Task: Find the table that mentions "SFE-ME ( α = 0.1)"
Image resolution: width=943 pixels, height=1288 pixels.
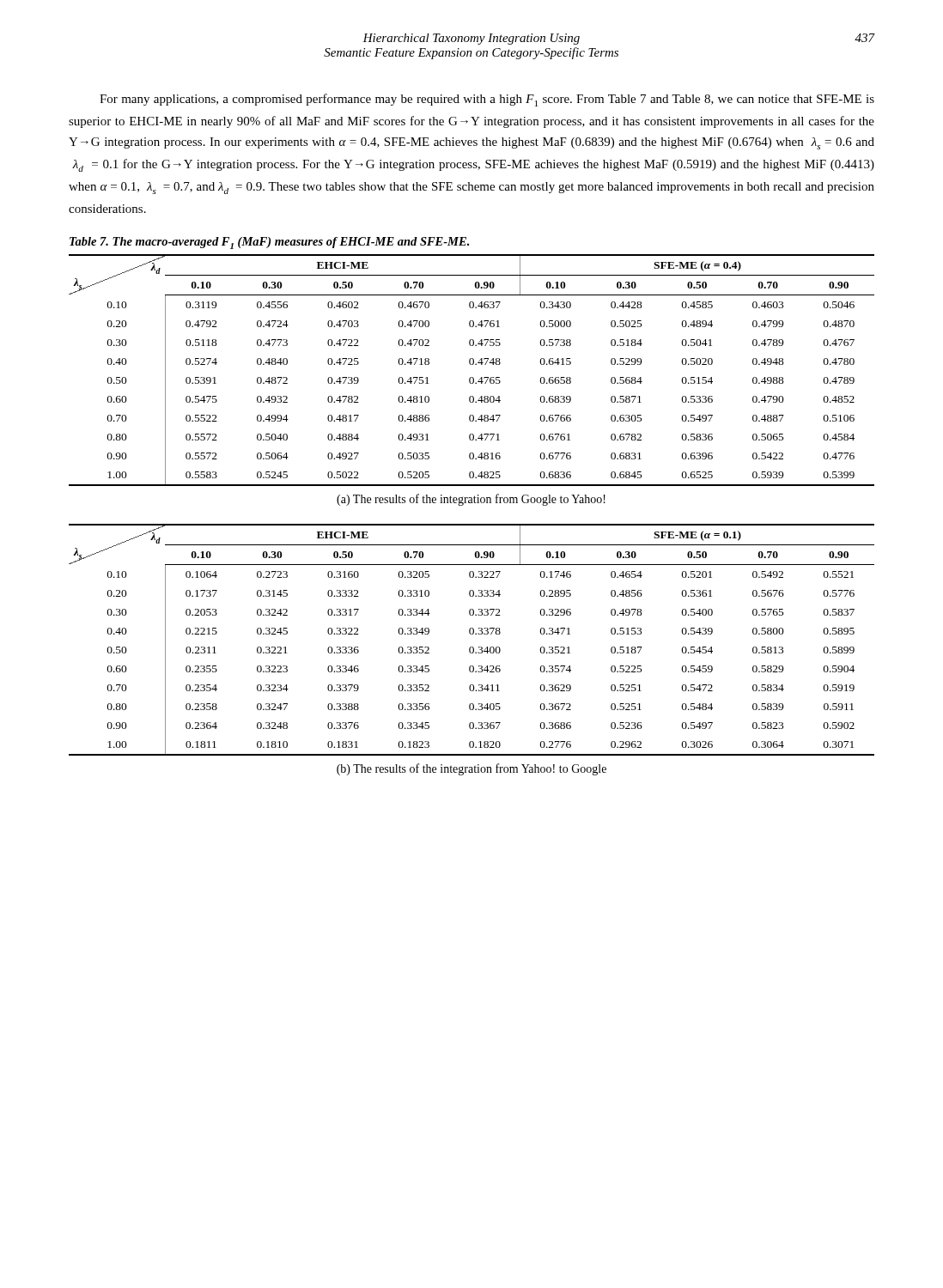Action: click(x=472, y=640)
